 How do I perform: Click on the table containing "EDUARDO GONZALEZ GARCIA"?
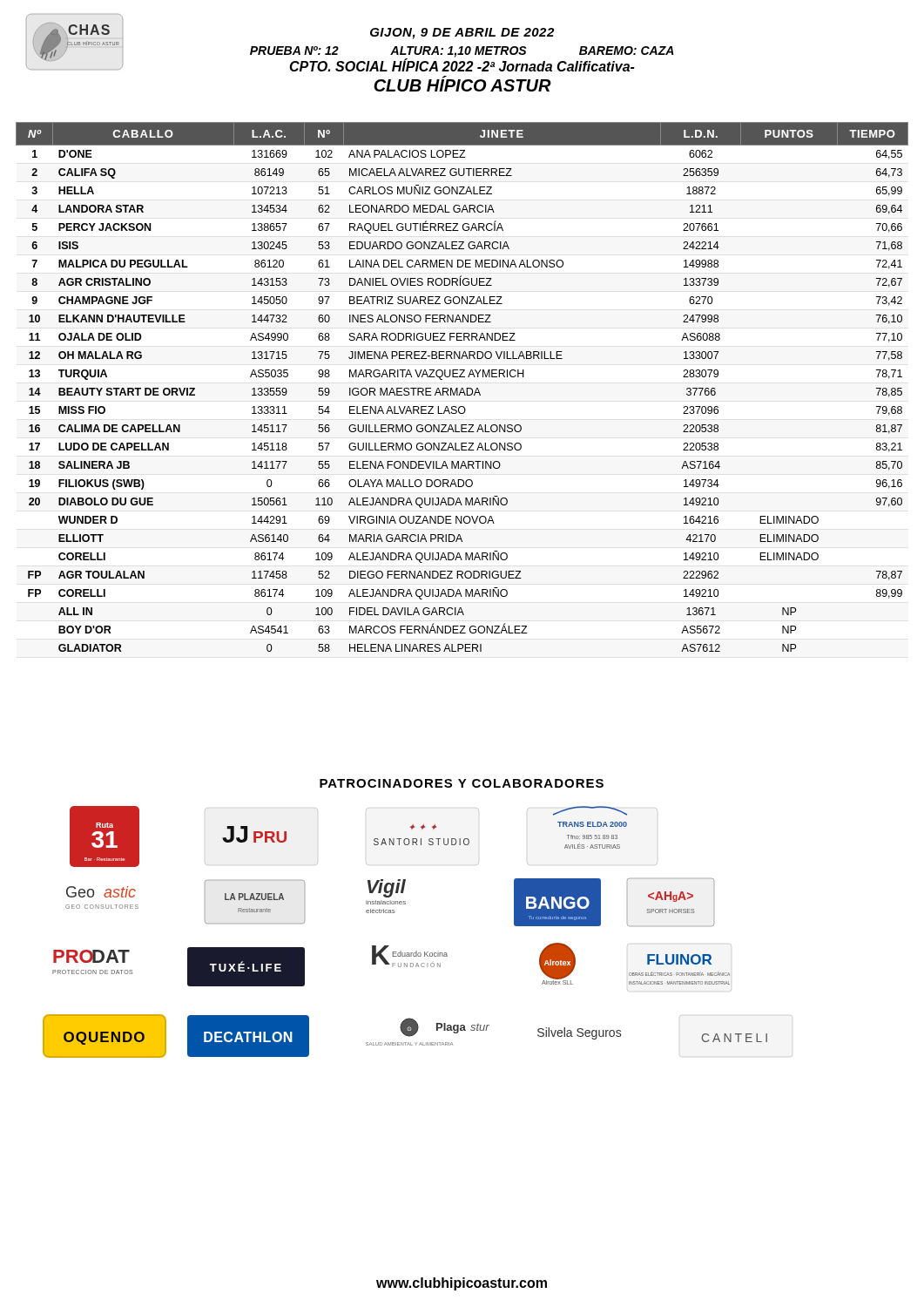(462, 390)
